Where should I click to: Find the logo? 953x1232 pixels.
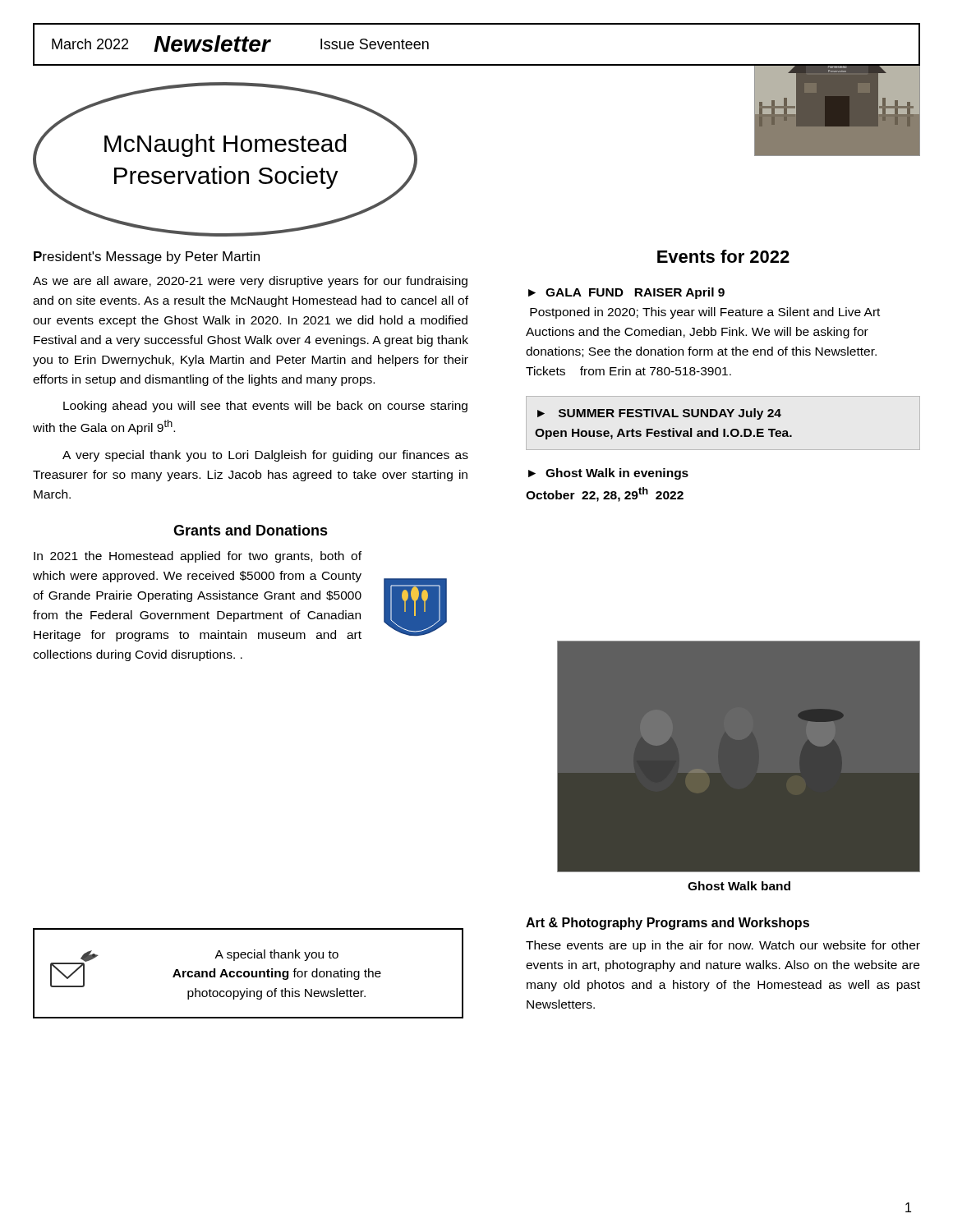[x=415, y=613]
